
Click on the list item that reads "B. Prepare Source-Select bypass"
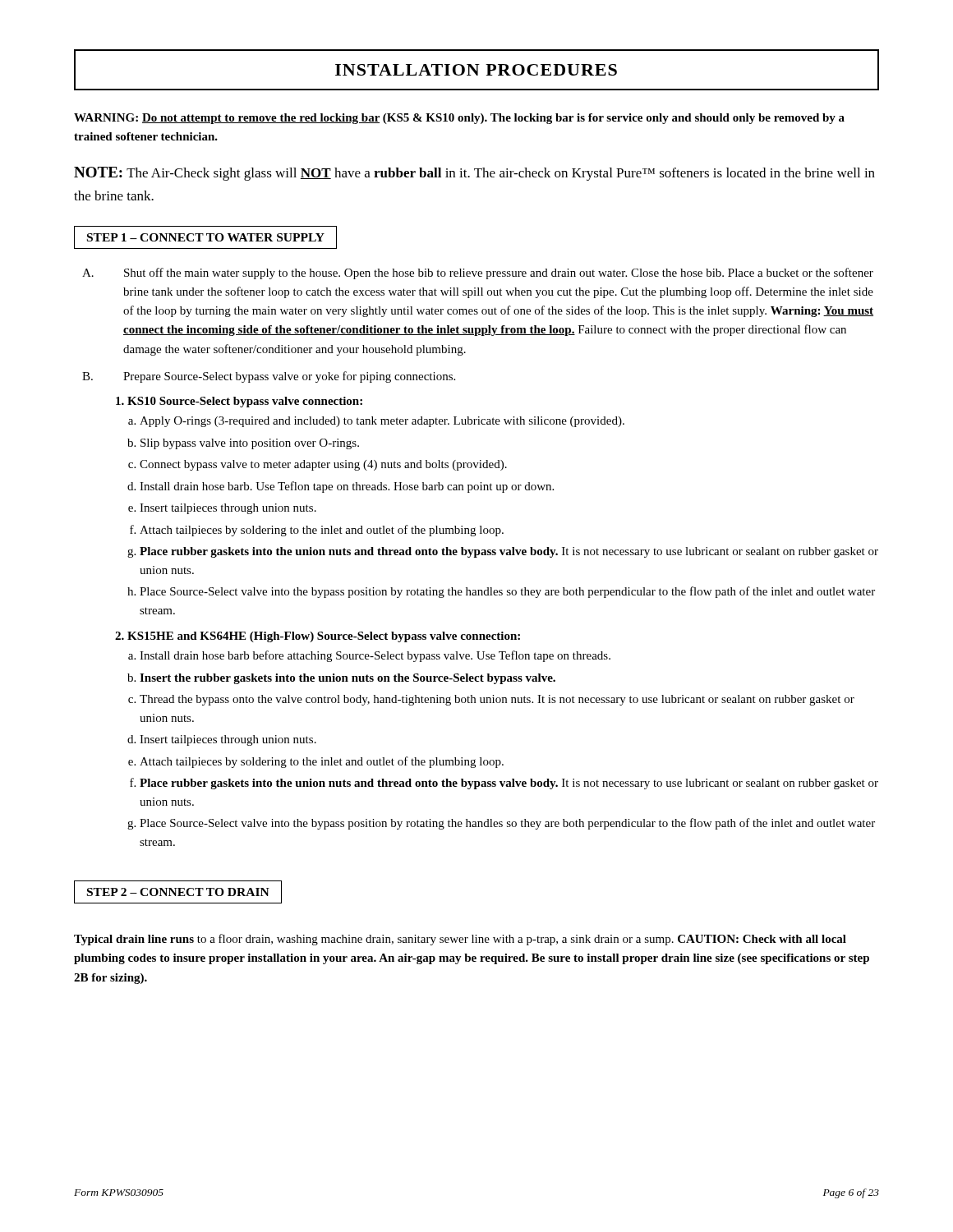point(269,377)
